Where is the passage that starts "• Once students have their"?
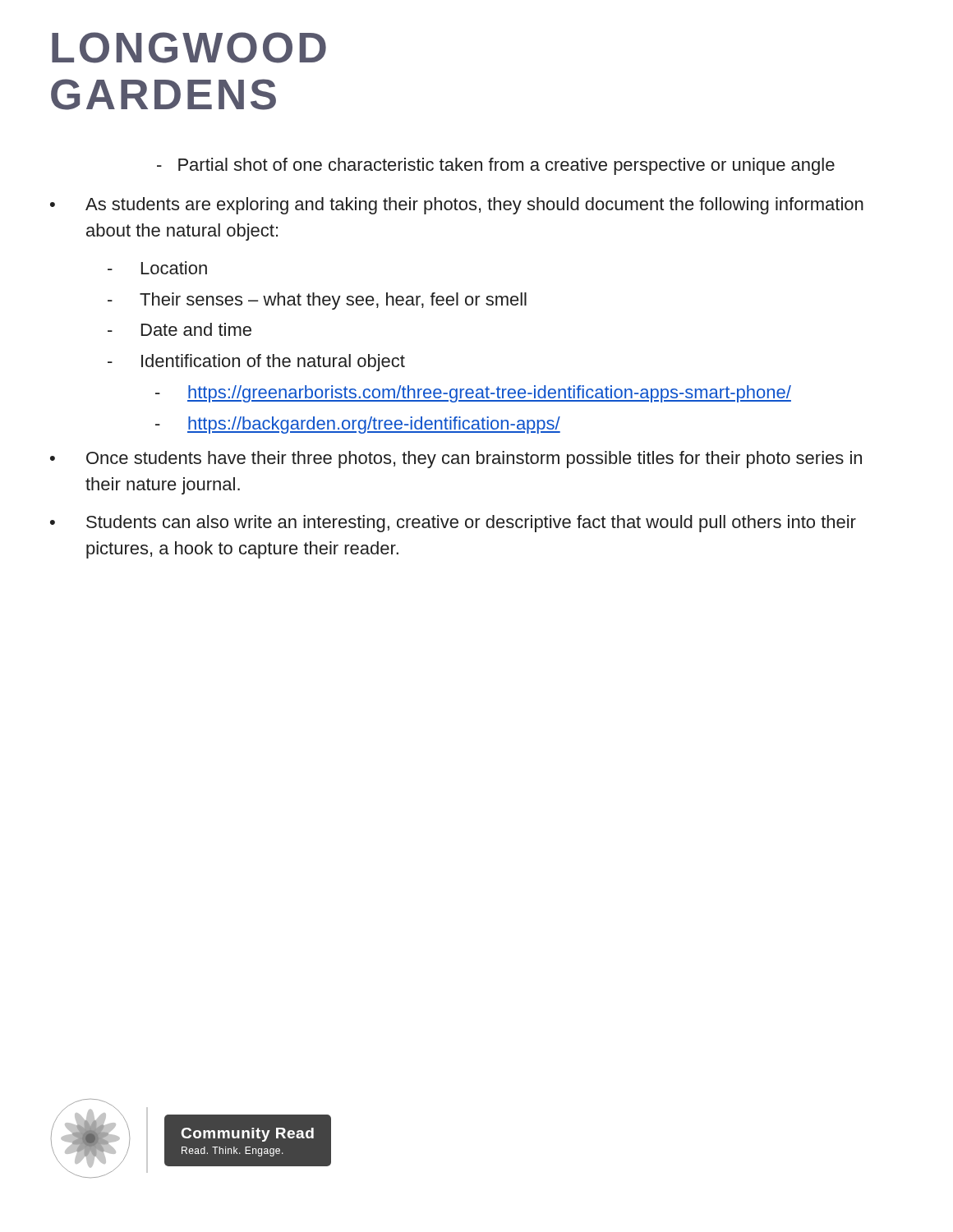953x1232 pixels. click(x=468, y=471)
